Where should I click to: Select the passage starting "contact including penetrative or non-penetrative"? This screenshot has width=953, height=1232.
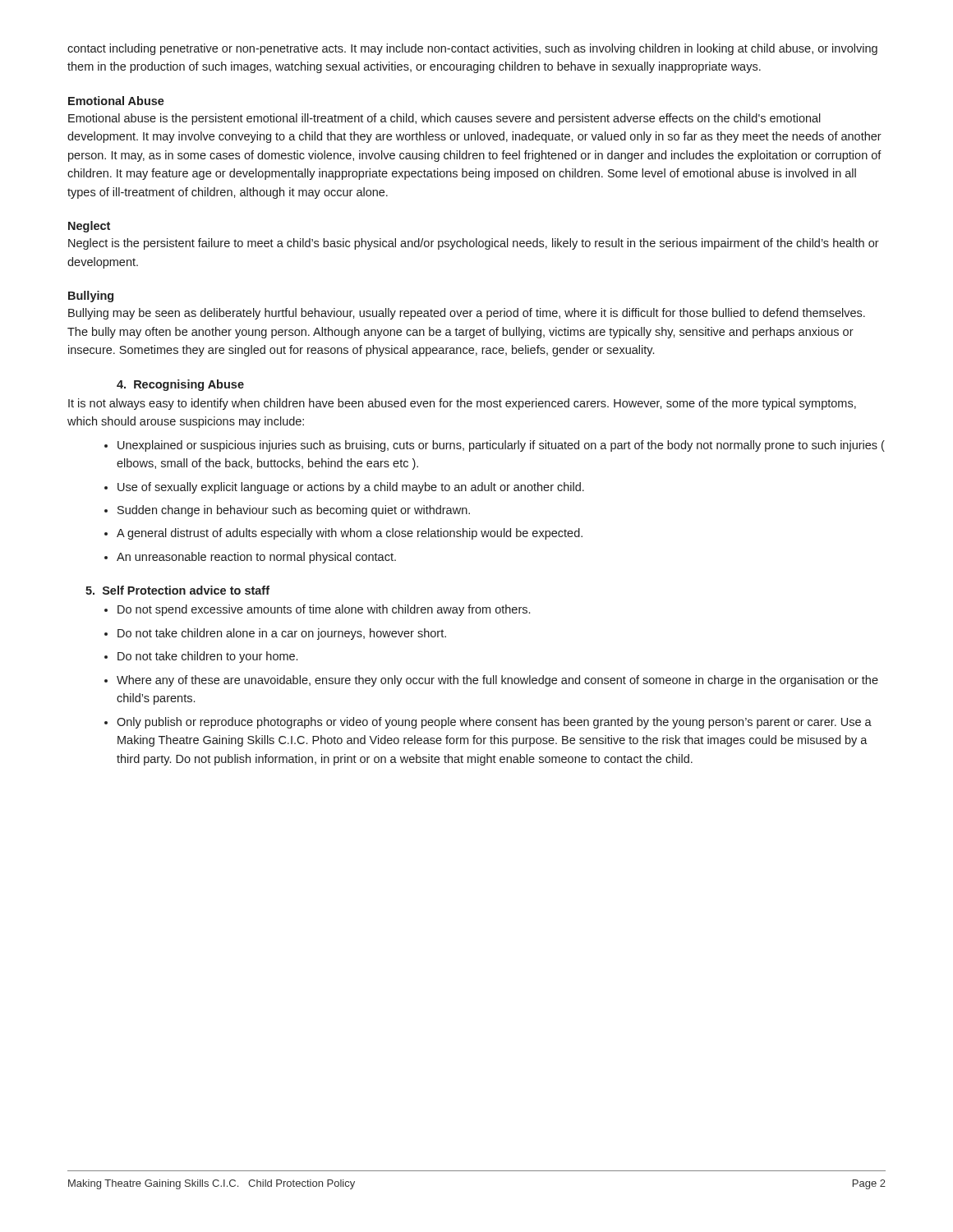pos(476,58)
